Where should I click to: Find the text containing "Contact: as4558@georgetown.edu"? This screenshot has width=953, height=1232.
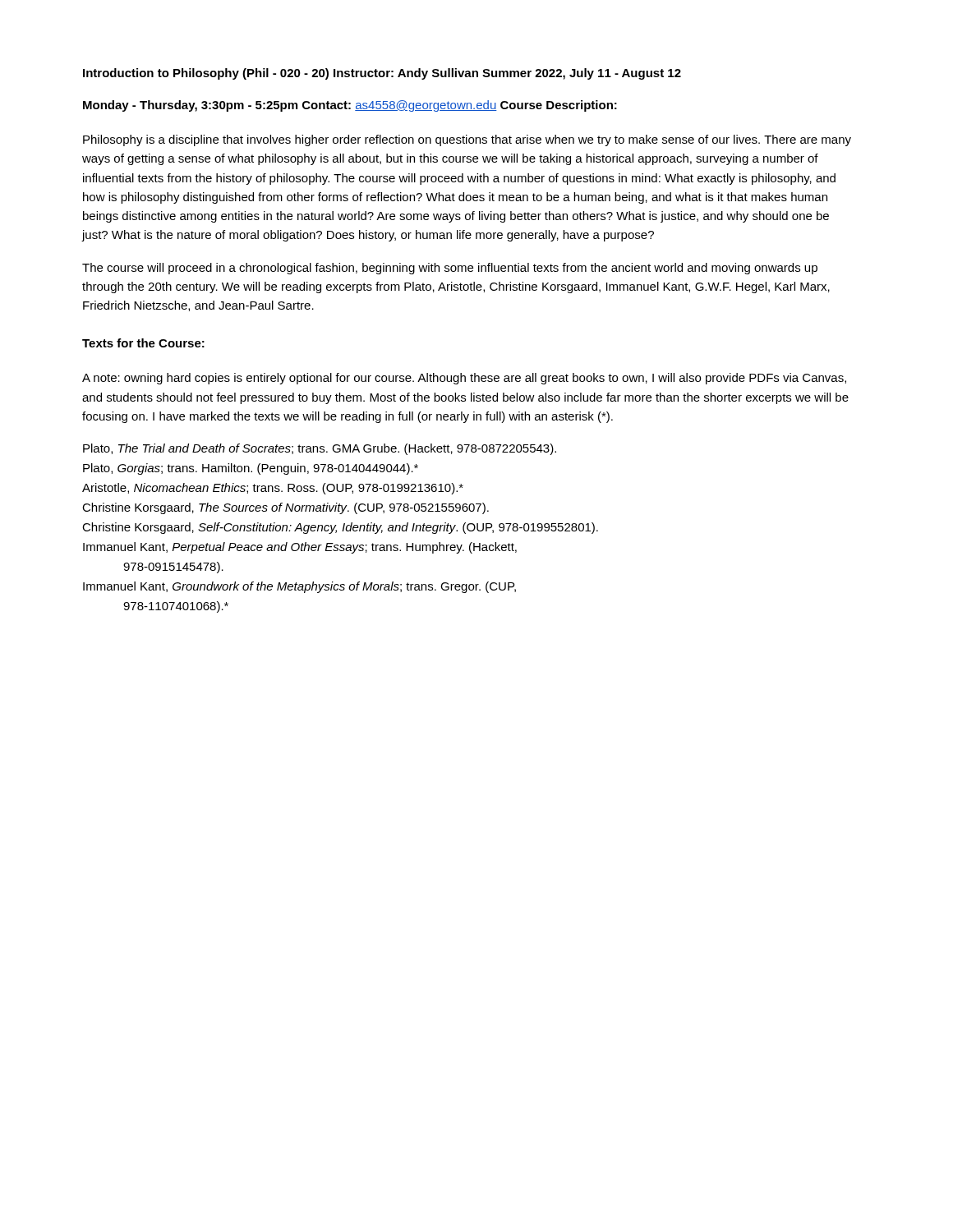[x=399, y=105]
